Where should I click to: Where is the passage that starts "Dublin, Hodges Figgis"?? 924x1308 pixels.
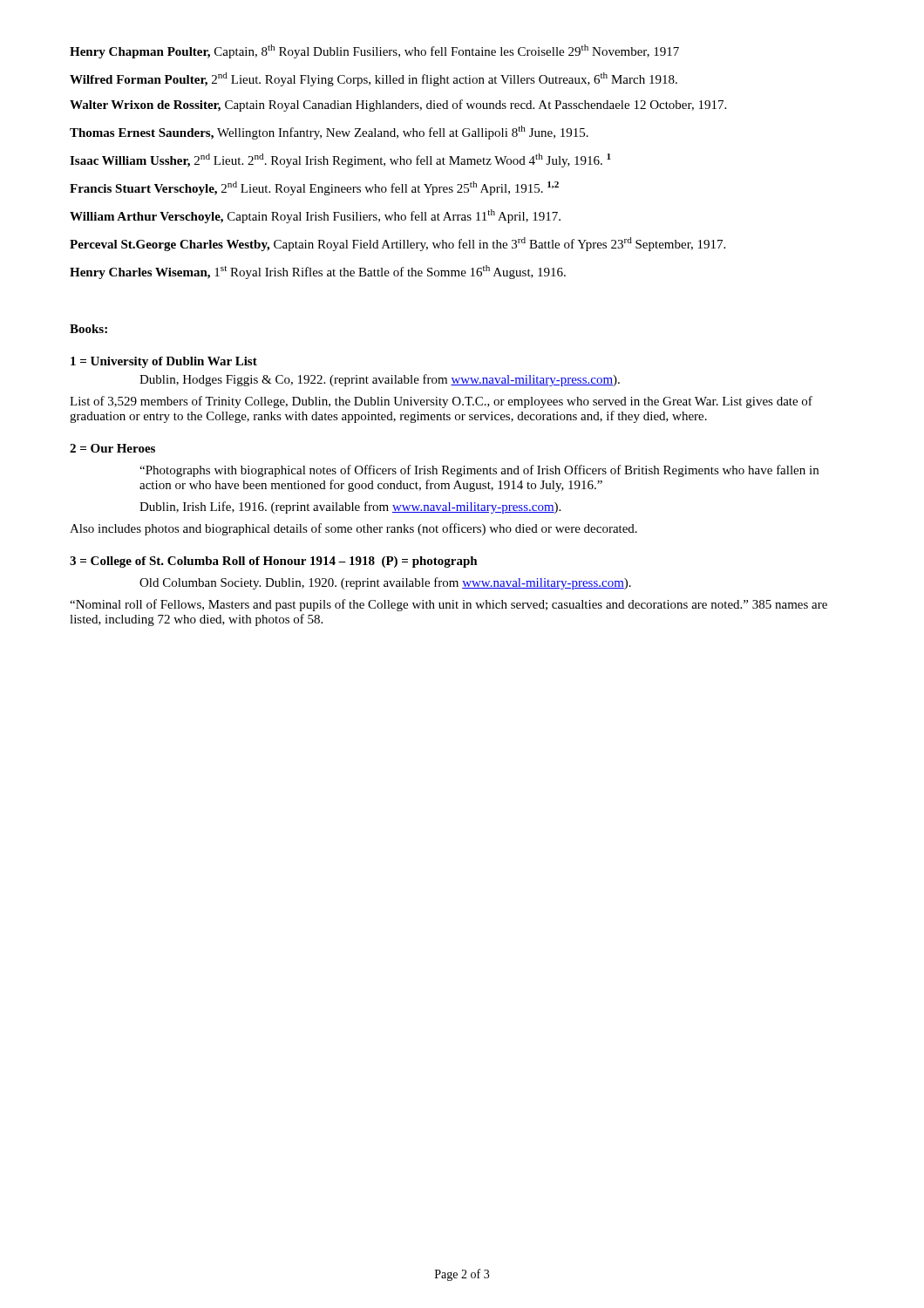[380, 379]
